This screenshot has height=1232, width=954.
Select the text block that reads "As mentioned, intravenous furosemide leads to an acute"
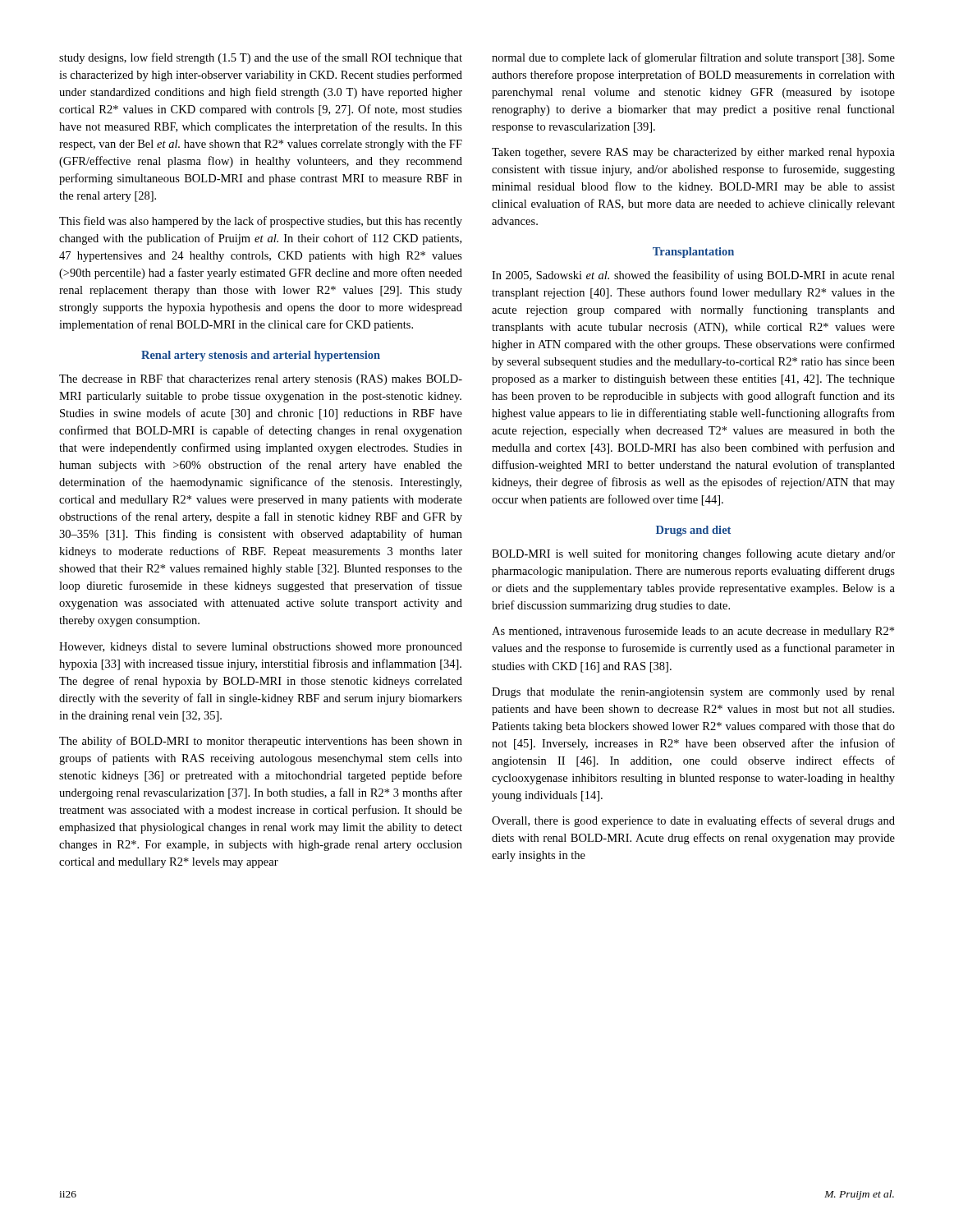693,649
